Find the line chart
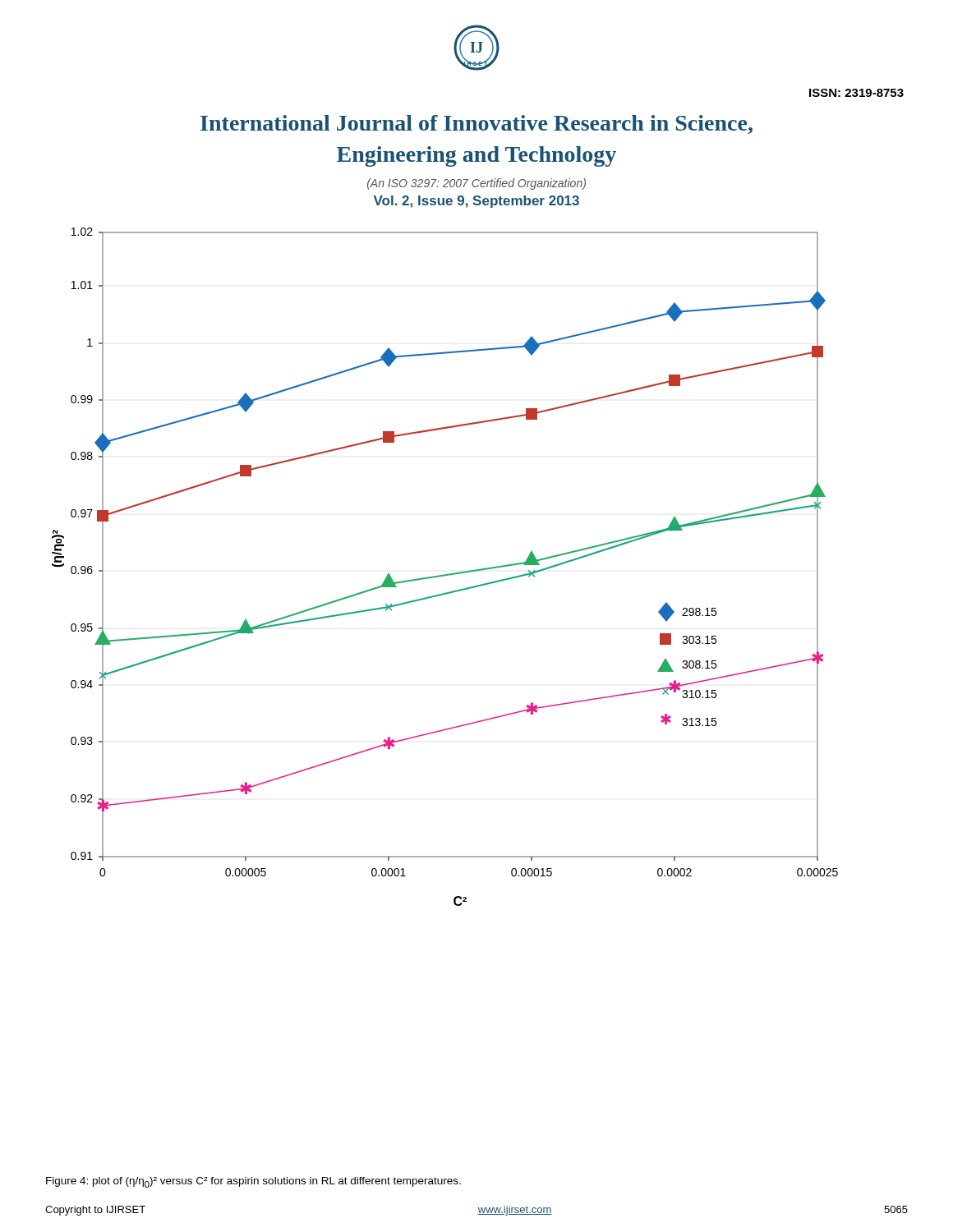Screen dimensions: 1232x953 pyautogui.click(x=476, y=575)
